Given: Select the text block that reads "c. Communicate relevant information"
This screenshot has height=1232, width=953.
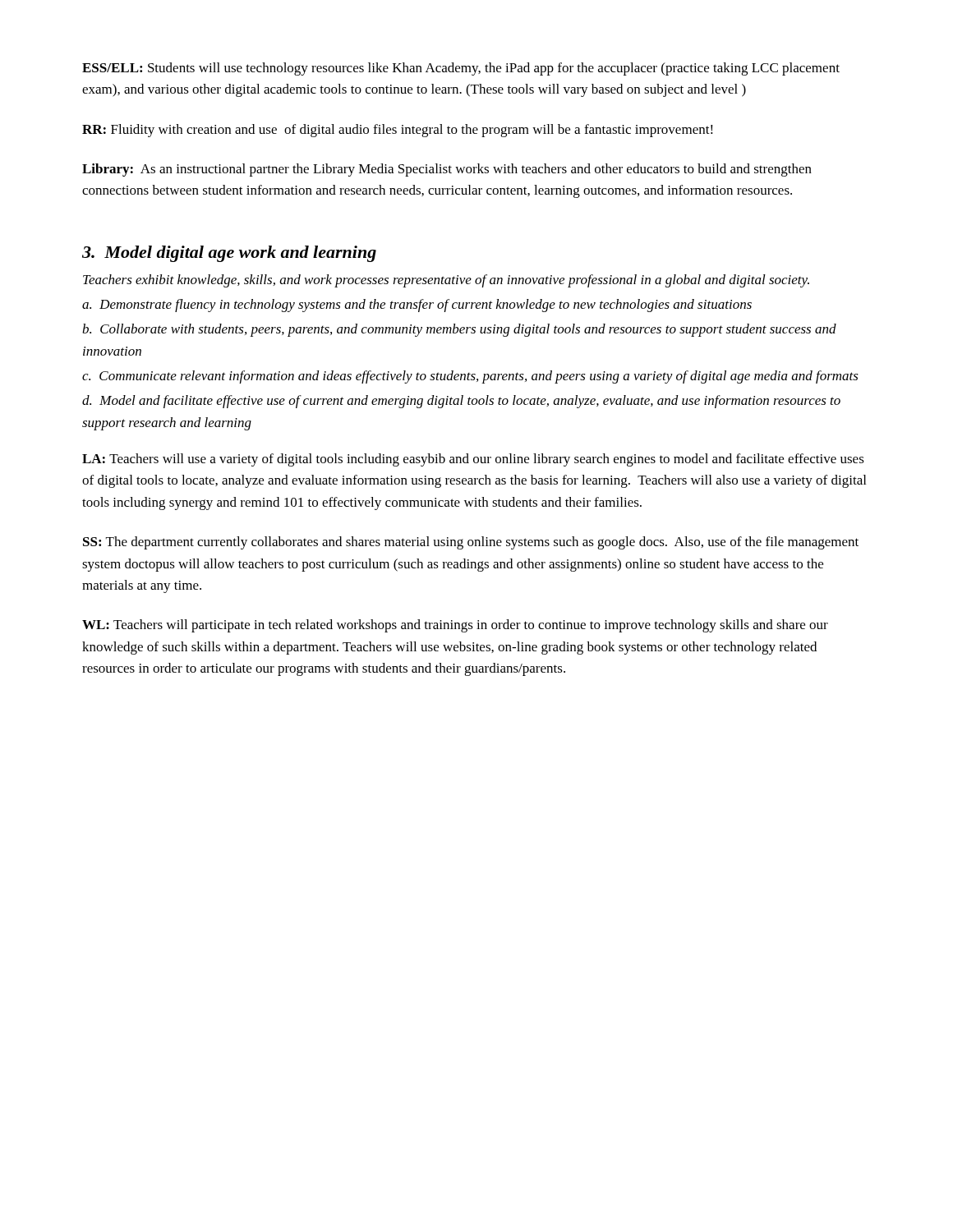Looking at the screenshot, I should [x=470, y=376].
